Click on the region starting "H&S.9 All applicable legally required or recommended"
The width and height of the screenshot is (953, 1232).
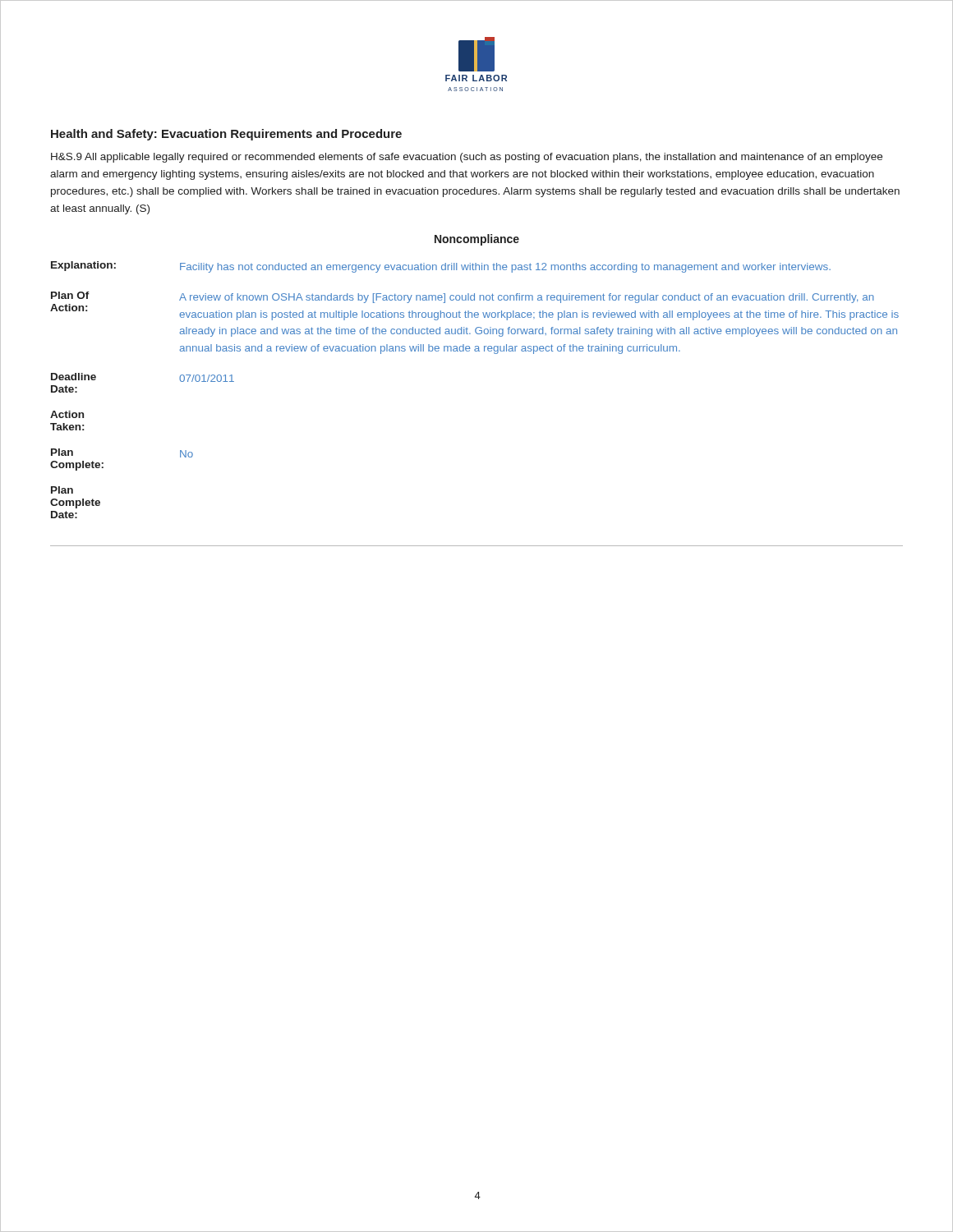point(475,182)
